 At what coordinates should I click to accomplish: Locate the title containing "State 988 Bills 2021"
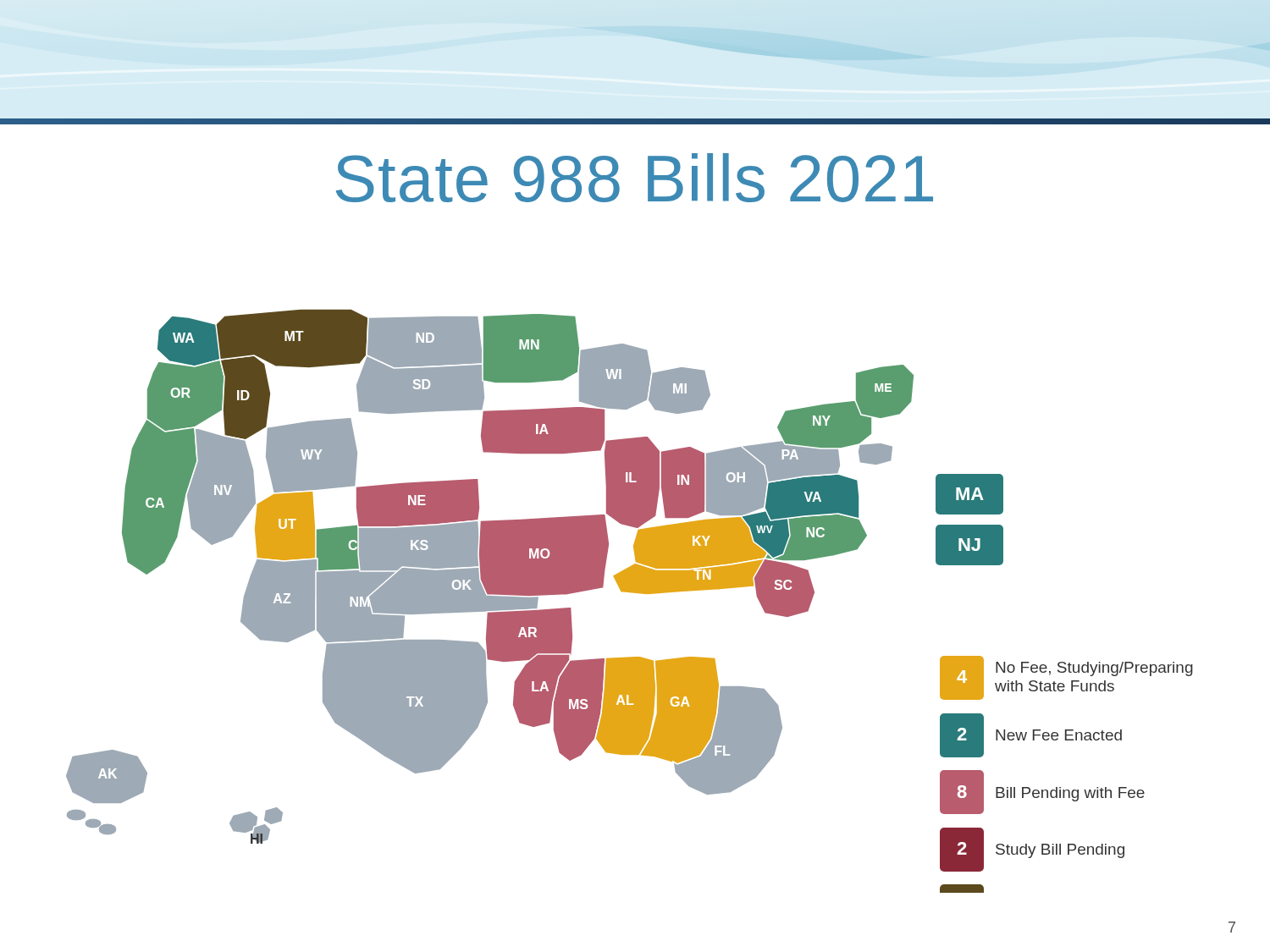tap(635, 179)
